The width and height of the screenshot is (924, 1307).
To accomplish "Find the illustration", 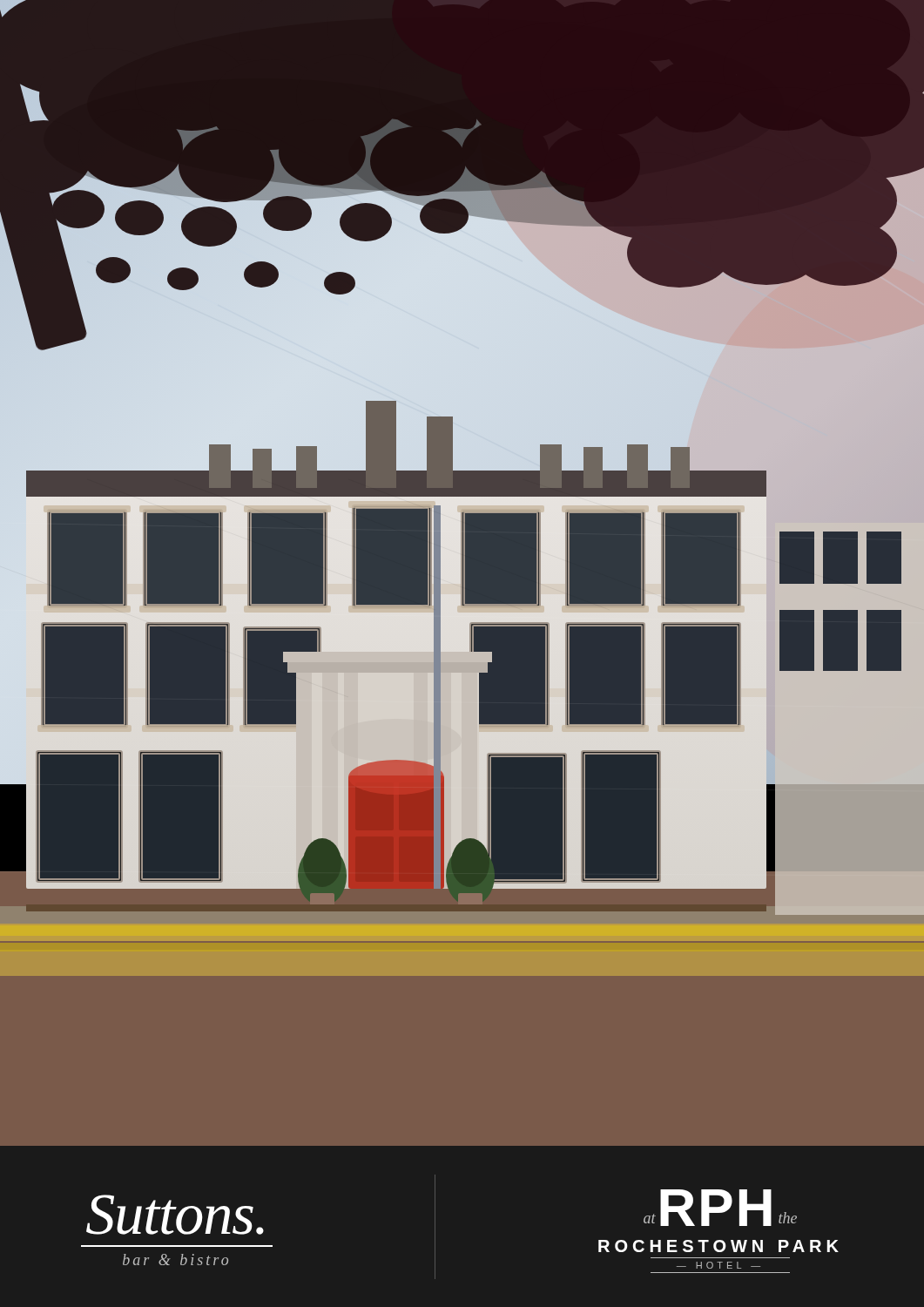I will click(462, 573).
